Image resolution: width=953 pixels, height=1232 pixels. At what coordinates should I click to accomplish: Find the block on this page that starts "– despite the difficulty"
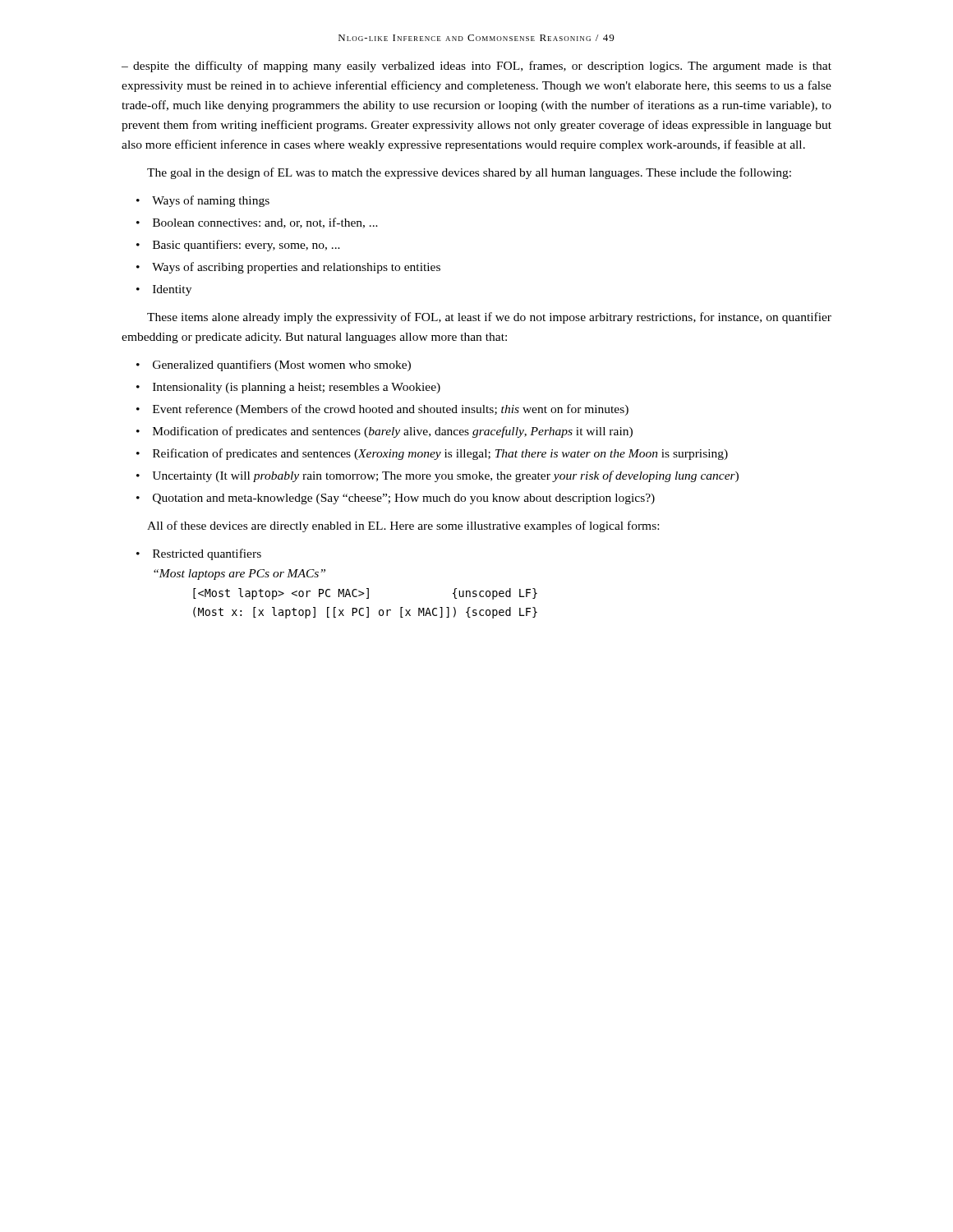point(476,105)
